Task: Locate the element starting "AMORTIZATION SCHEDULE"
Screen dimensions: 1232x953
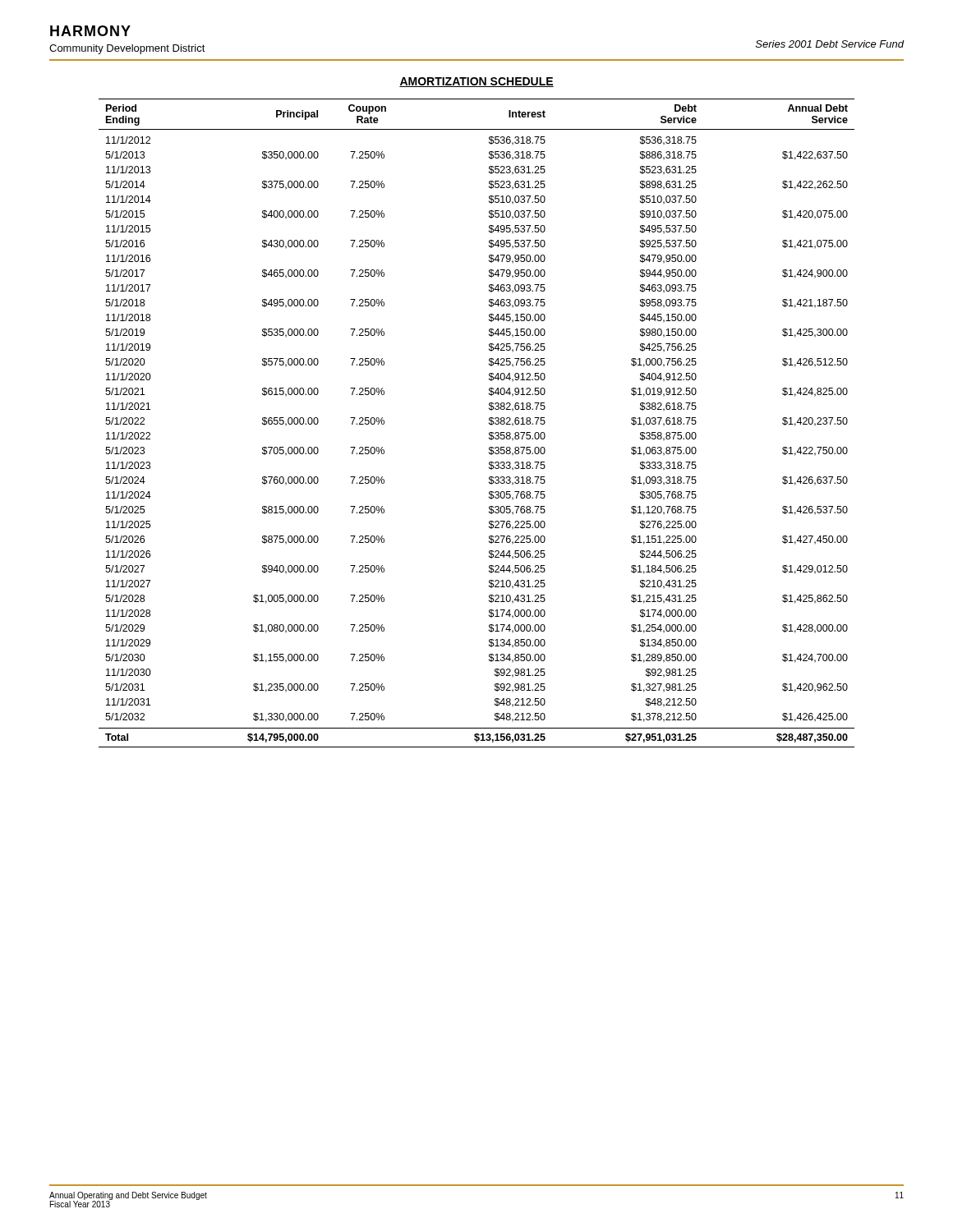Action: (x=476, y=81)
